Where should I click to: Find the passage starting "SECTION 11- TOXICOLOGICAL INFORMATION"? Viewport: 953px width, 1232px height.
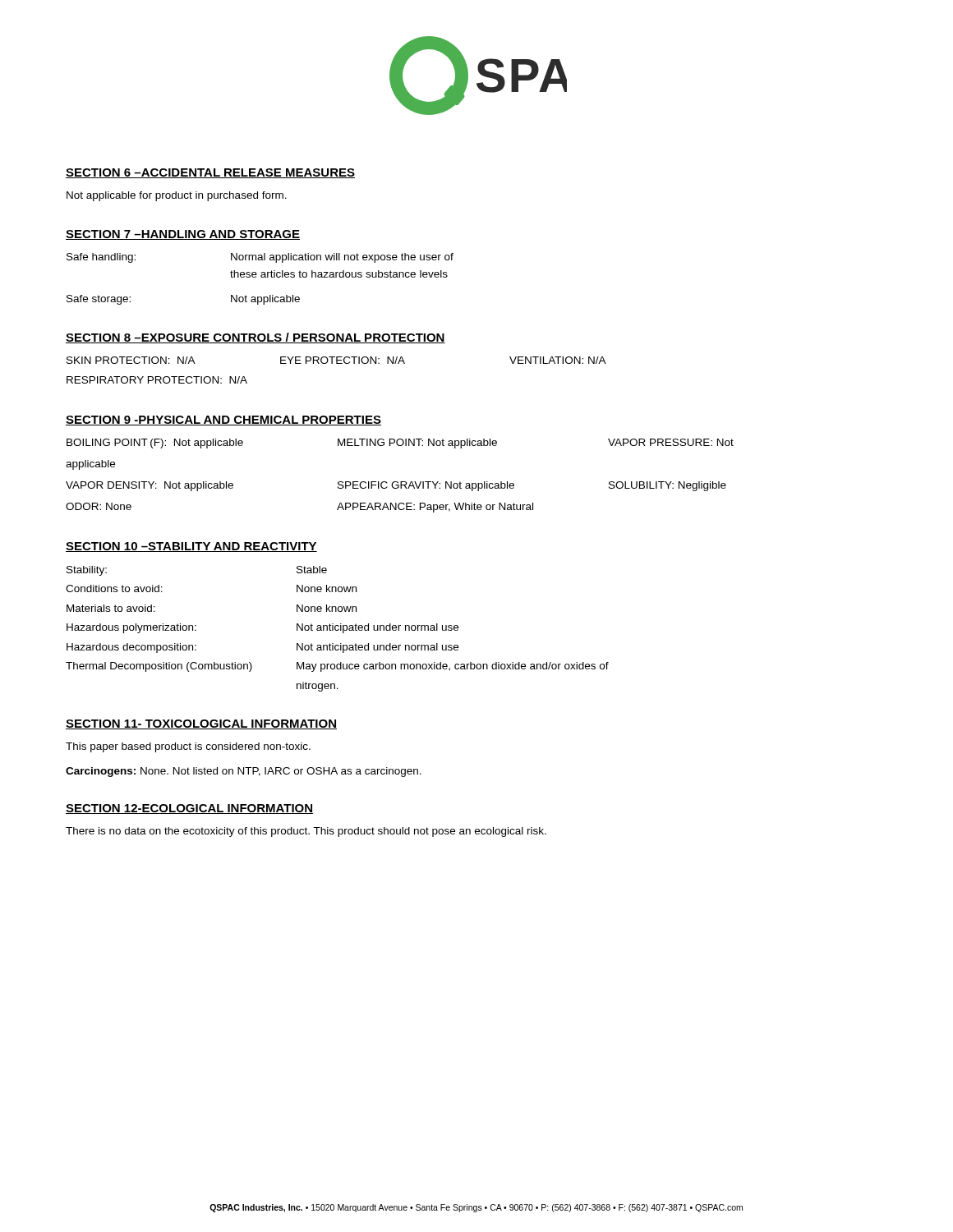coord(201,723)
